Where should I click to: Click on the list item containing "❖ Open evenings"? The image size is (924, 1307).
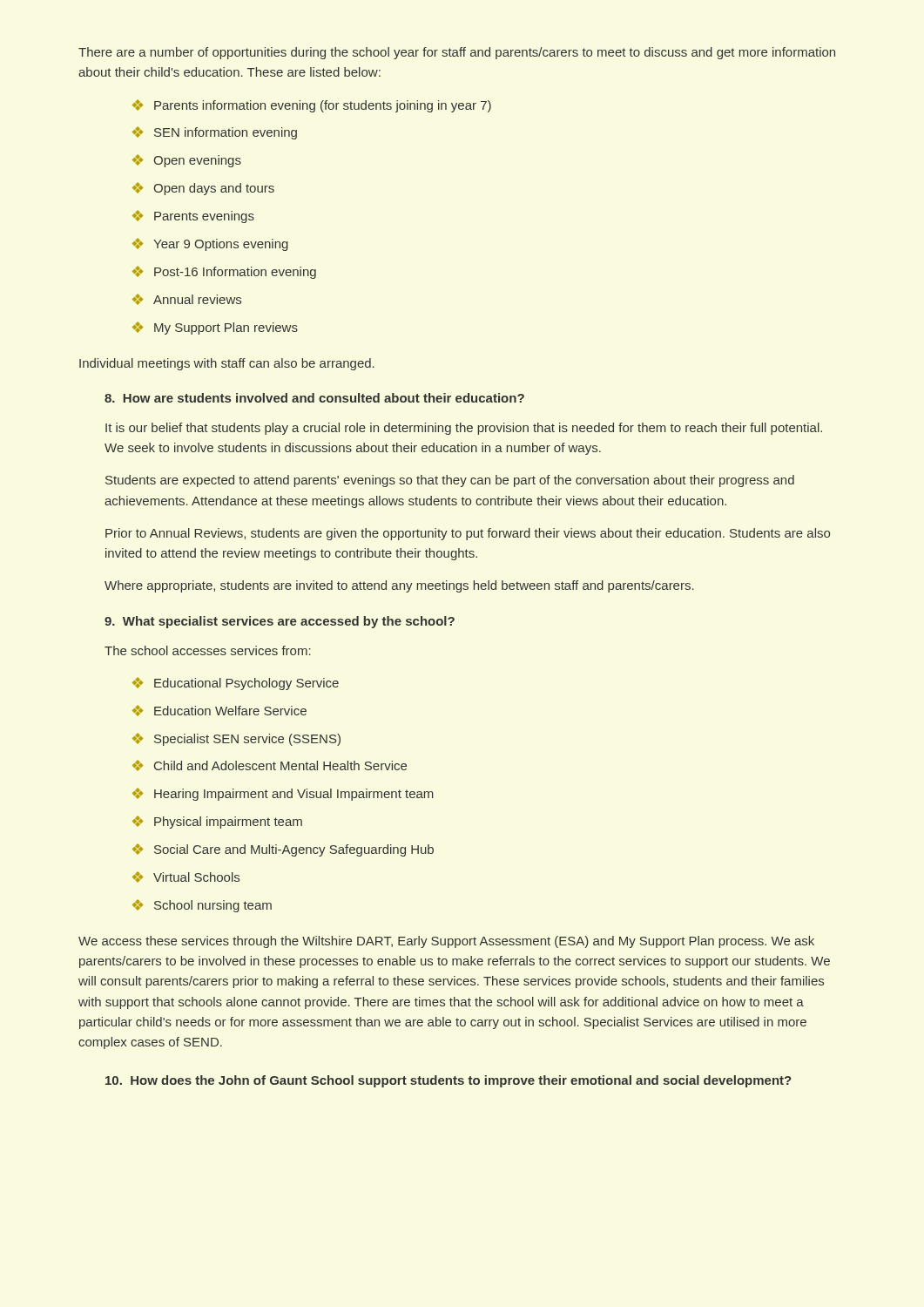[186, 162]
